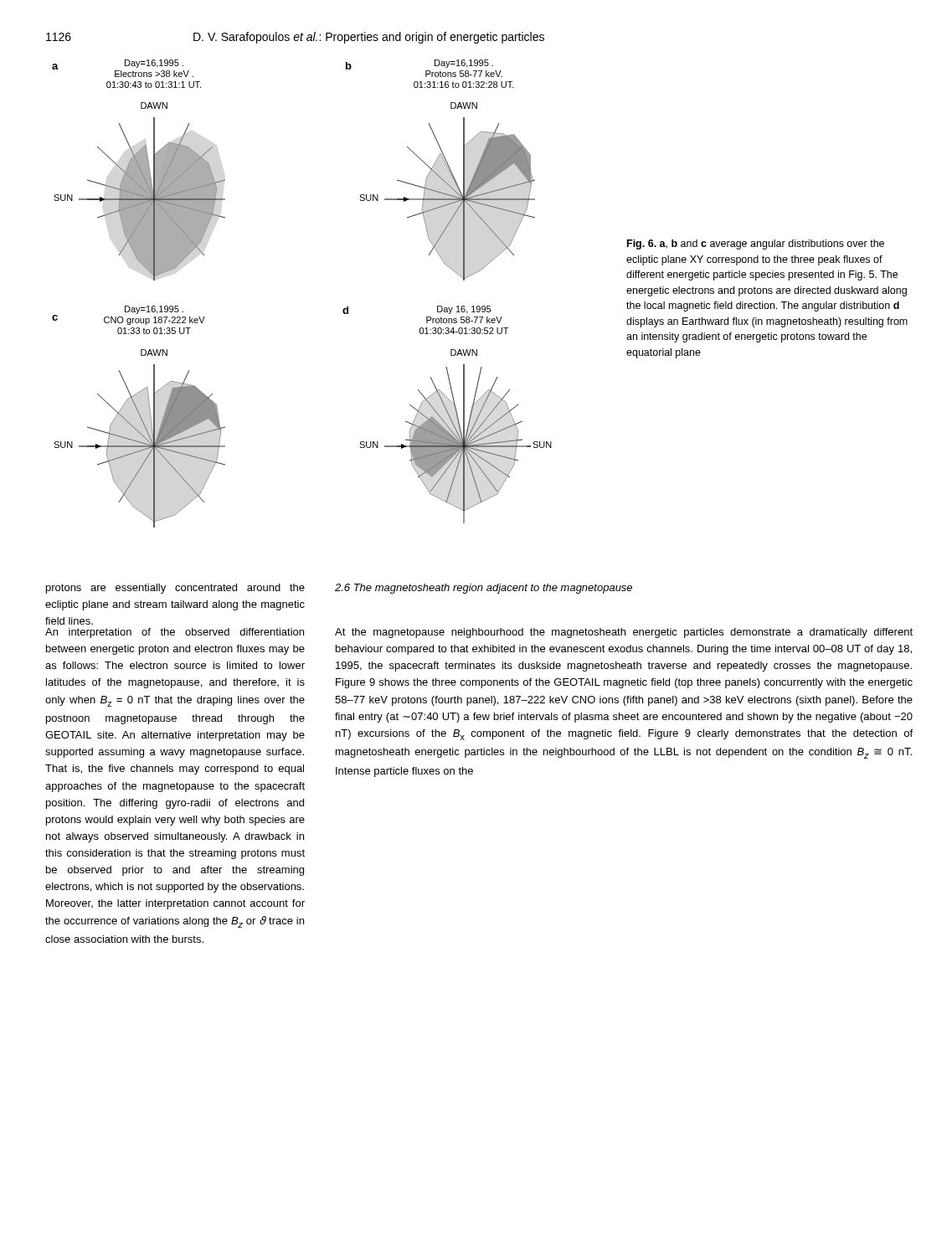This screenshot has width=952, height=1256.
Task: Click on the element starting "2.6 The magnetosheath region adjacent to the magnetopause"
Action: 484,587
